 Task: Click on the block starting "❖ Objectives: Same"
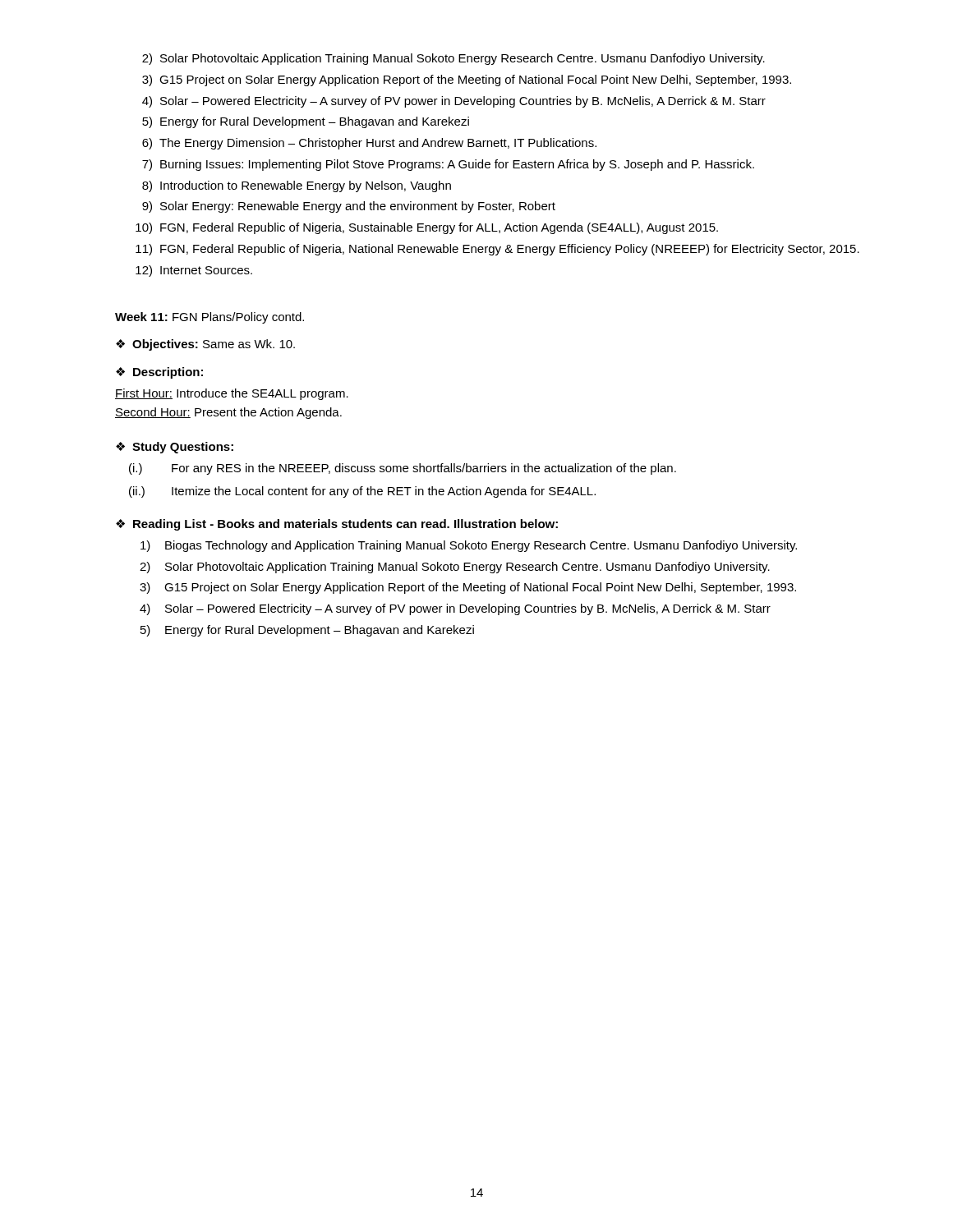point(205,345)
